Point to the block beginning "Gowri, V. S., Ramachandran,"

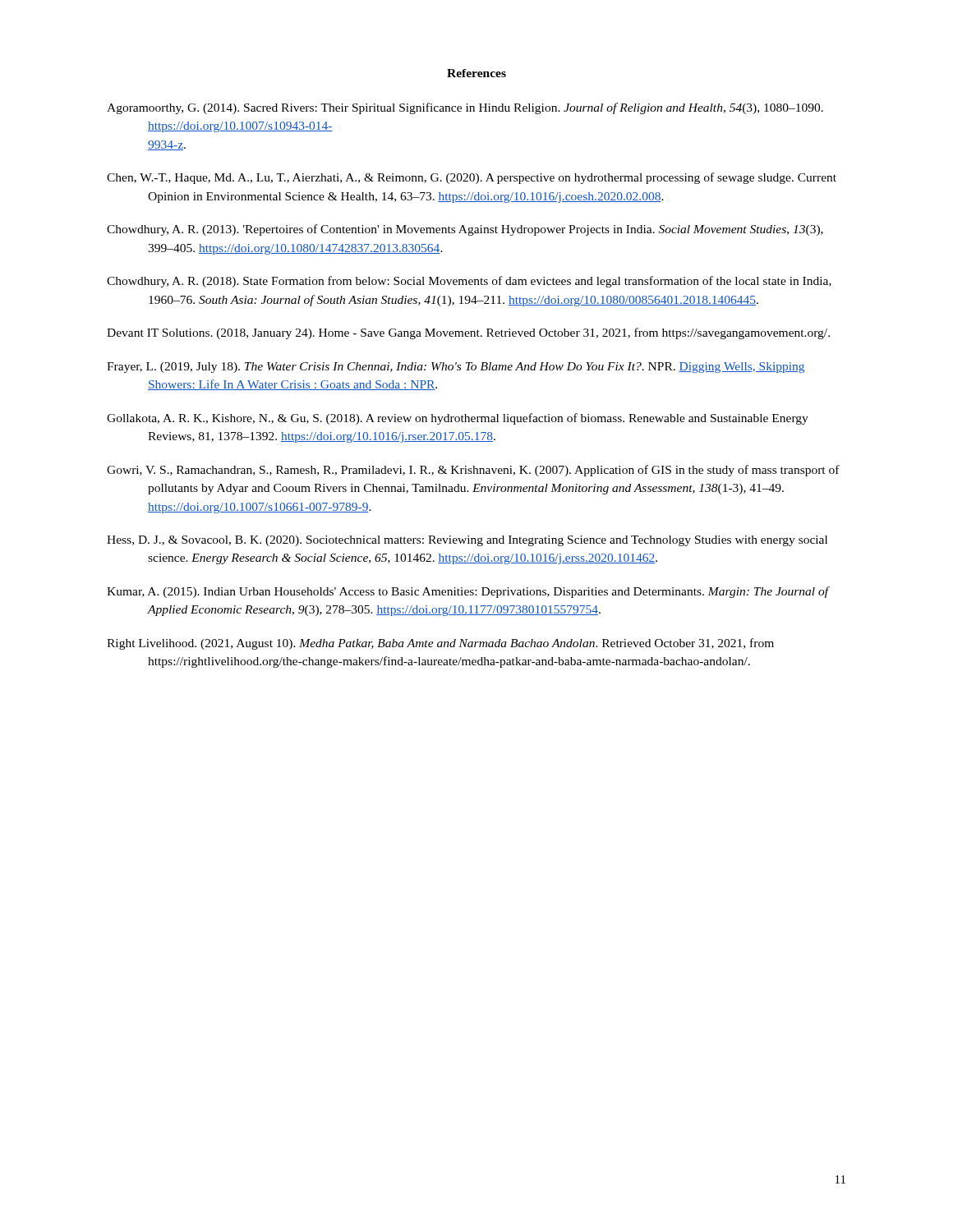[473, 487]
